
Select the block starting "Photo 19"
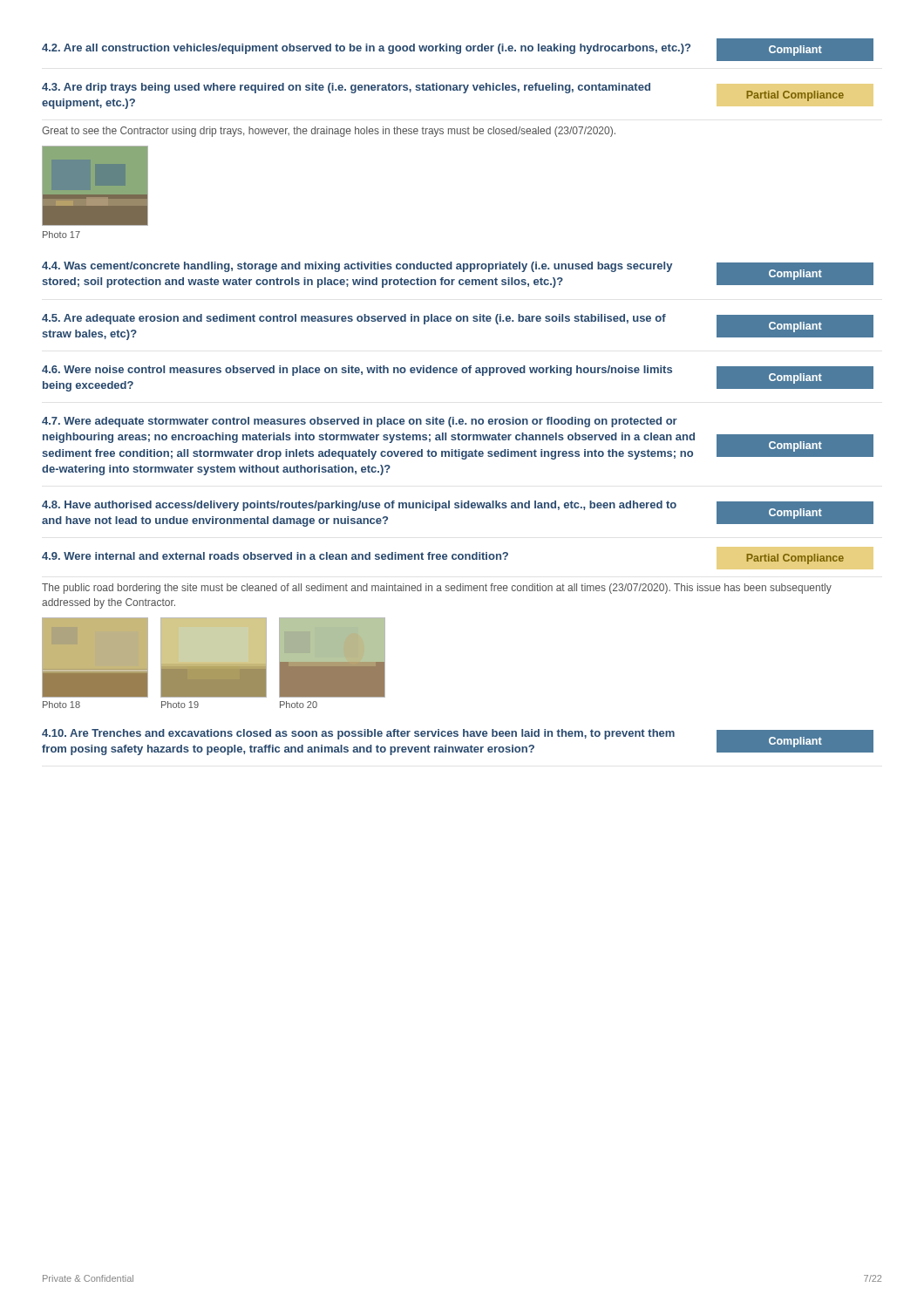180,705
